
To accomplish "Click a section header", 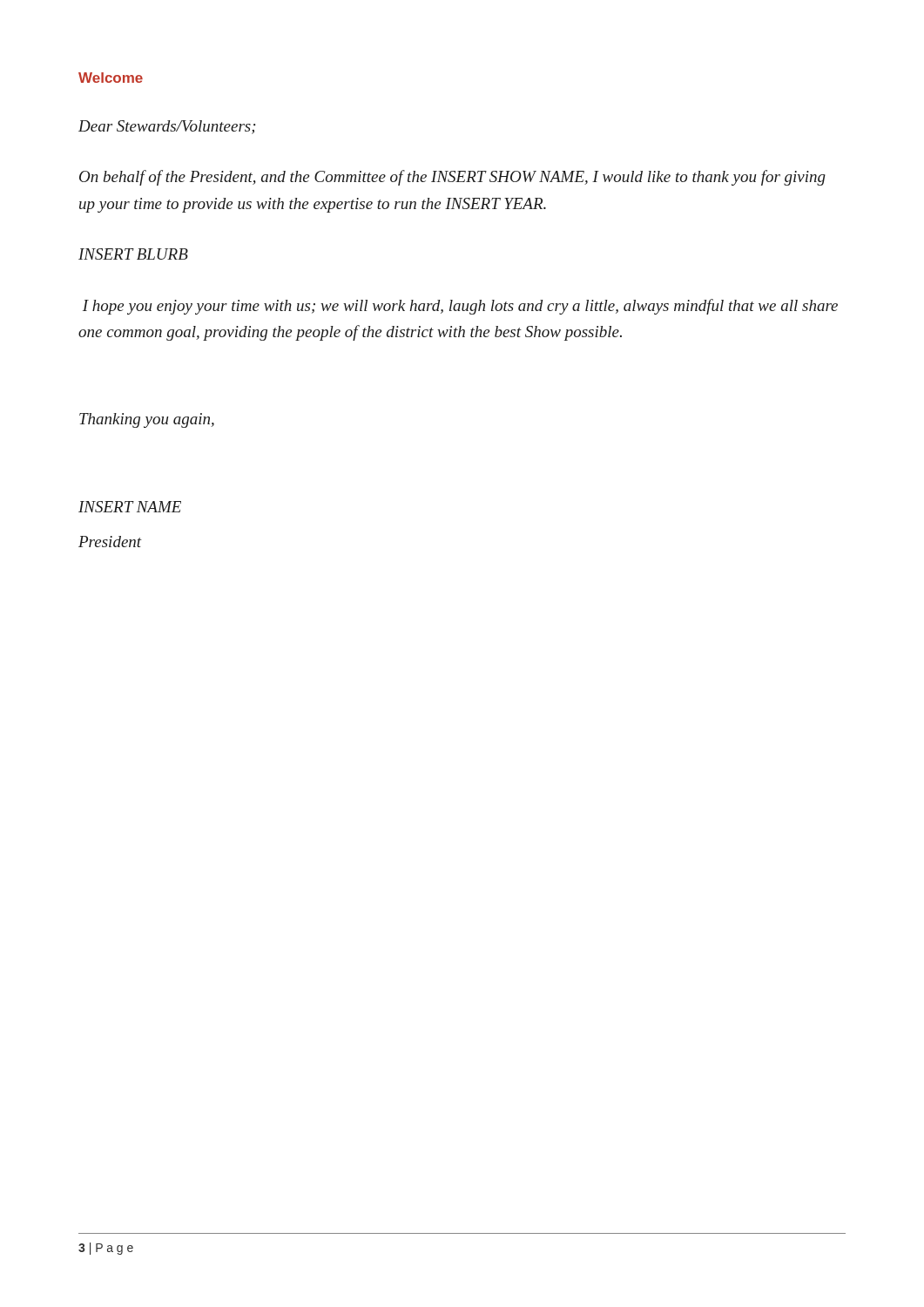I will (x=111, y=78).
